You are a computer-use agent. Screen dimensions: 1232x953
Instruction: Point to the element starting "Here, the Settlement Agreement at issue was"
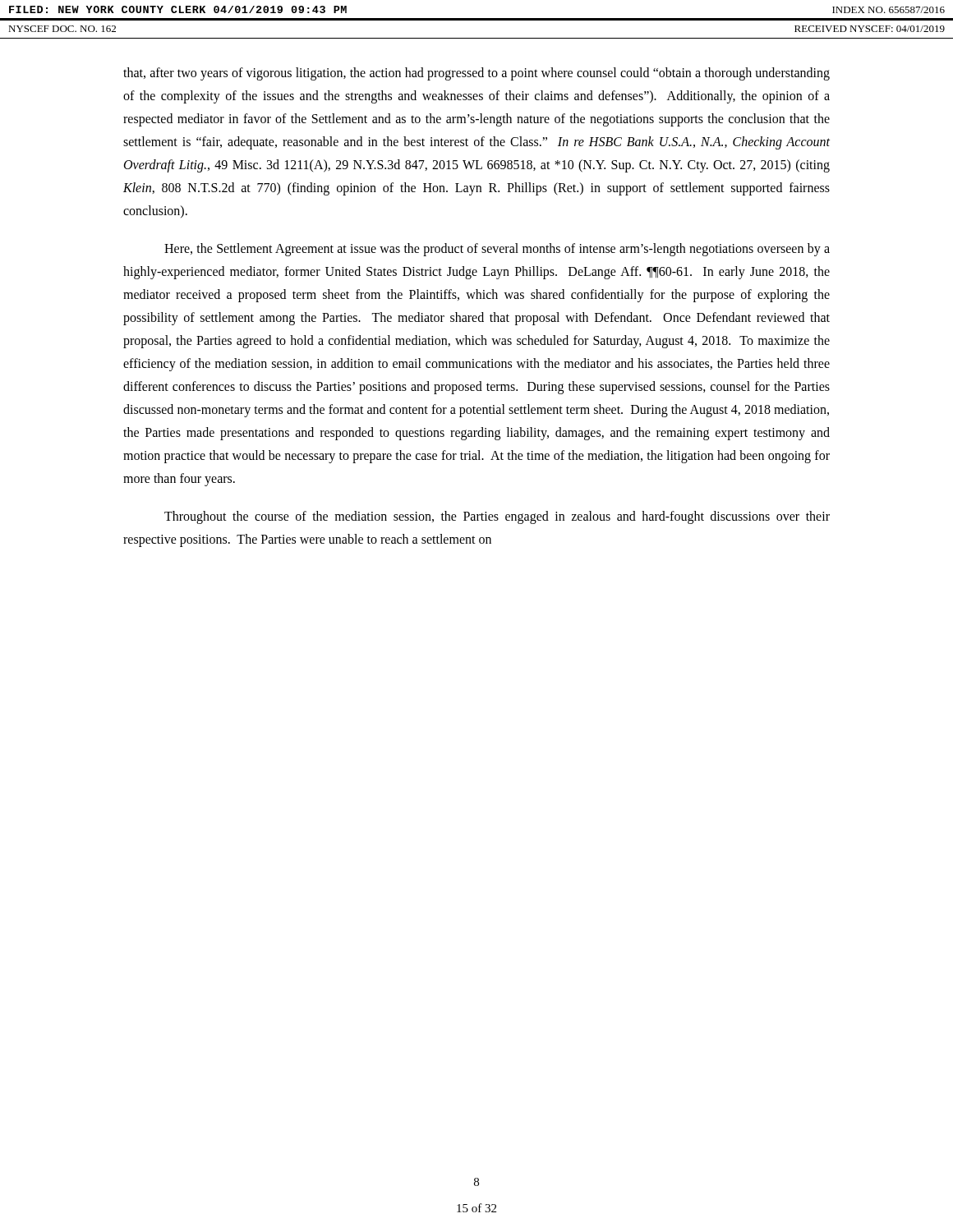pos(476,364)
